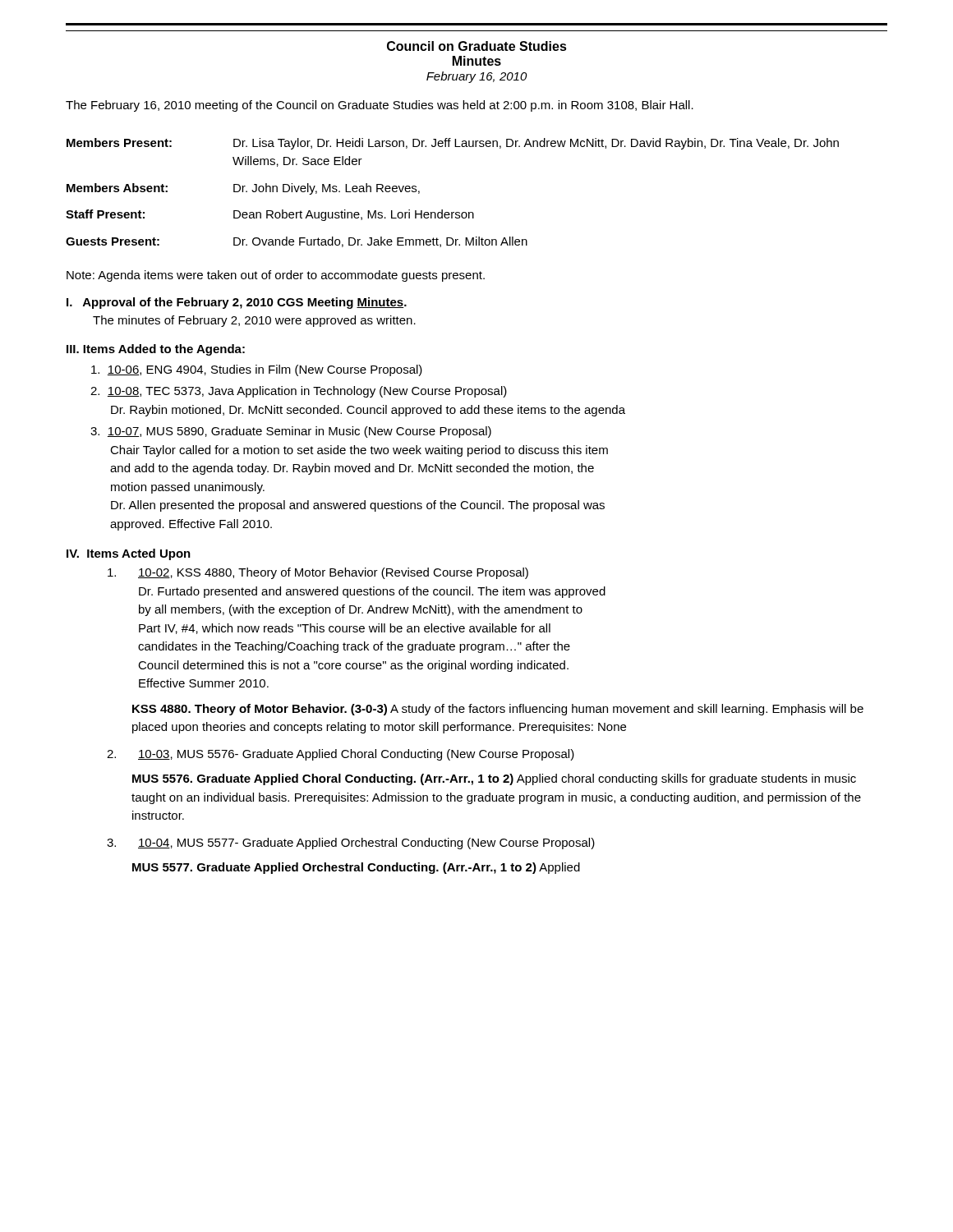Click on the list item that reads "10-06, ENG 4904, Studies in"
953x1232 pixels.
click(x=256, y=369)
